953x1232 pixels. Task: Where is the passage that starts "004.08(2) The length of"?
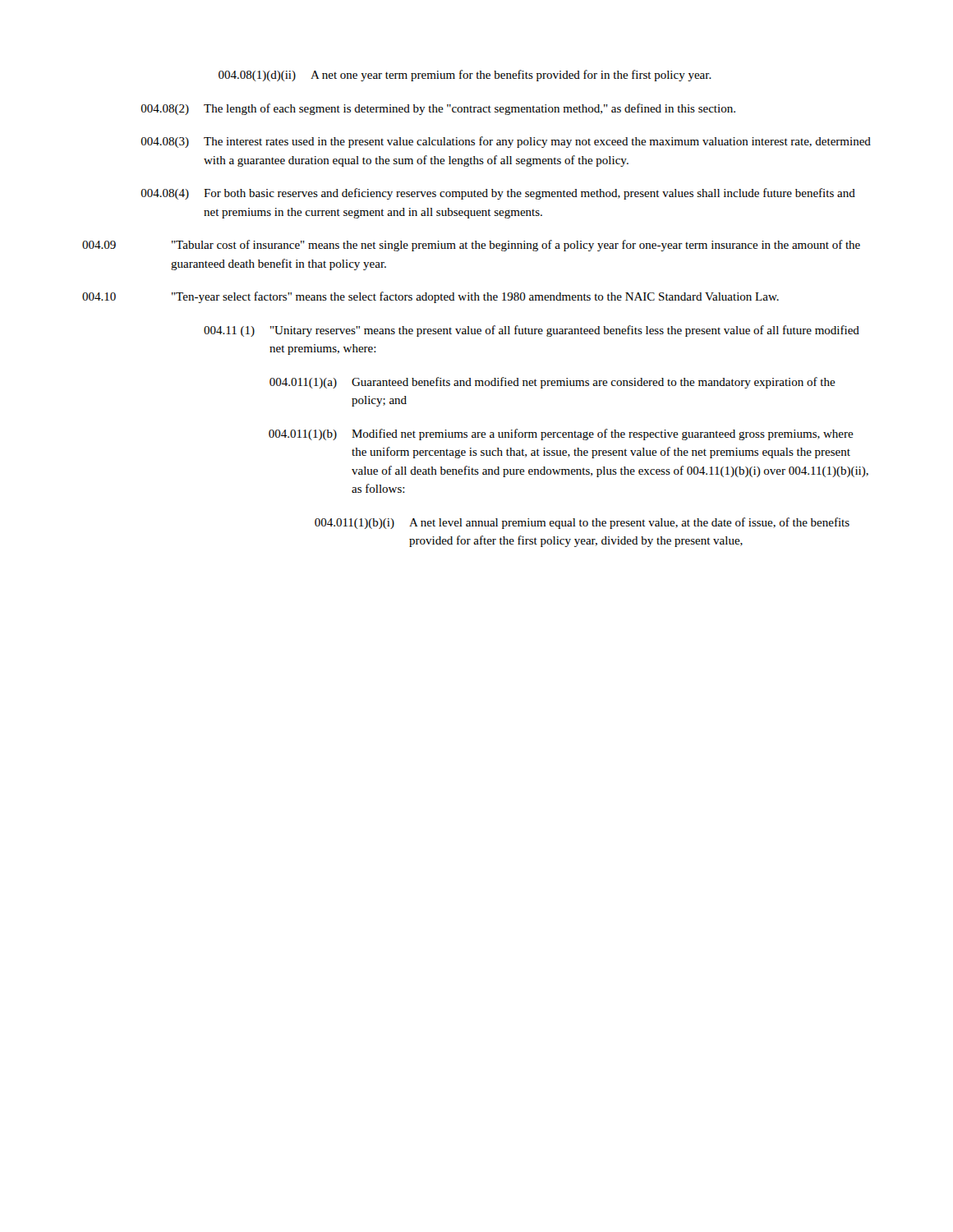click(x=476, y=108)
